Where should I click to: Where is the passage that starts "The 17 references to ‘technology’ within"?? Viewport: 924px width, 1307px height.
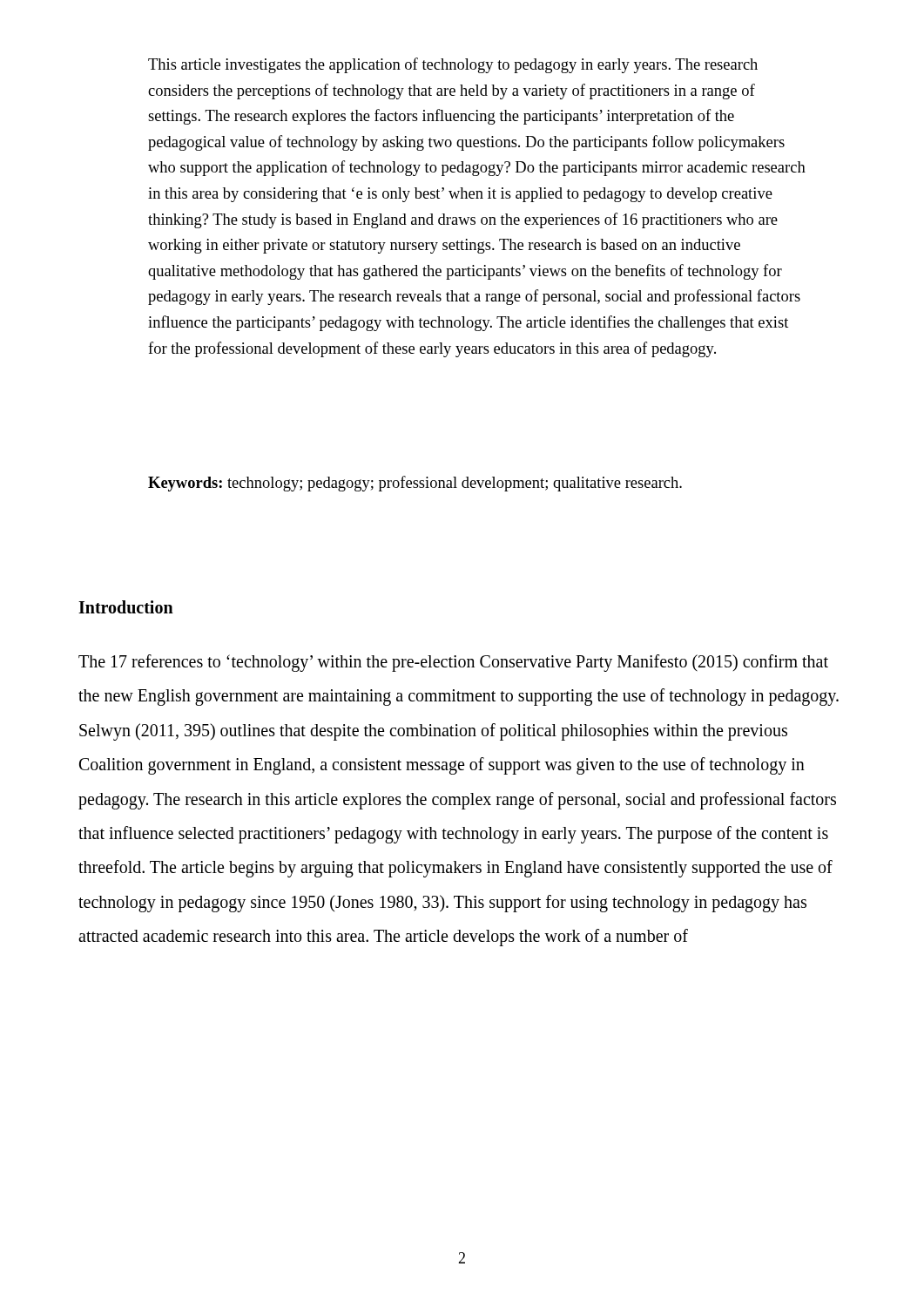459,799
